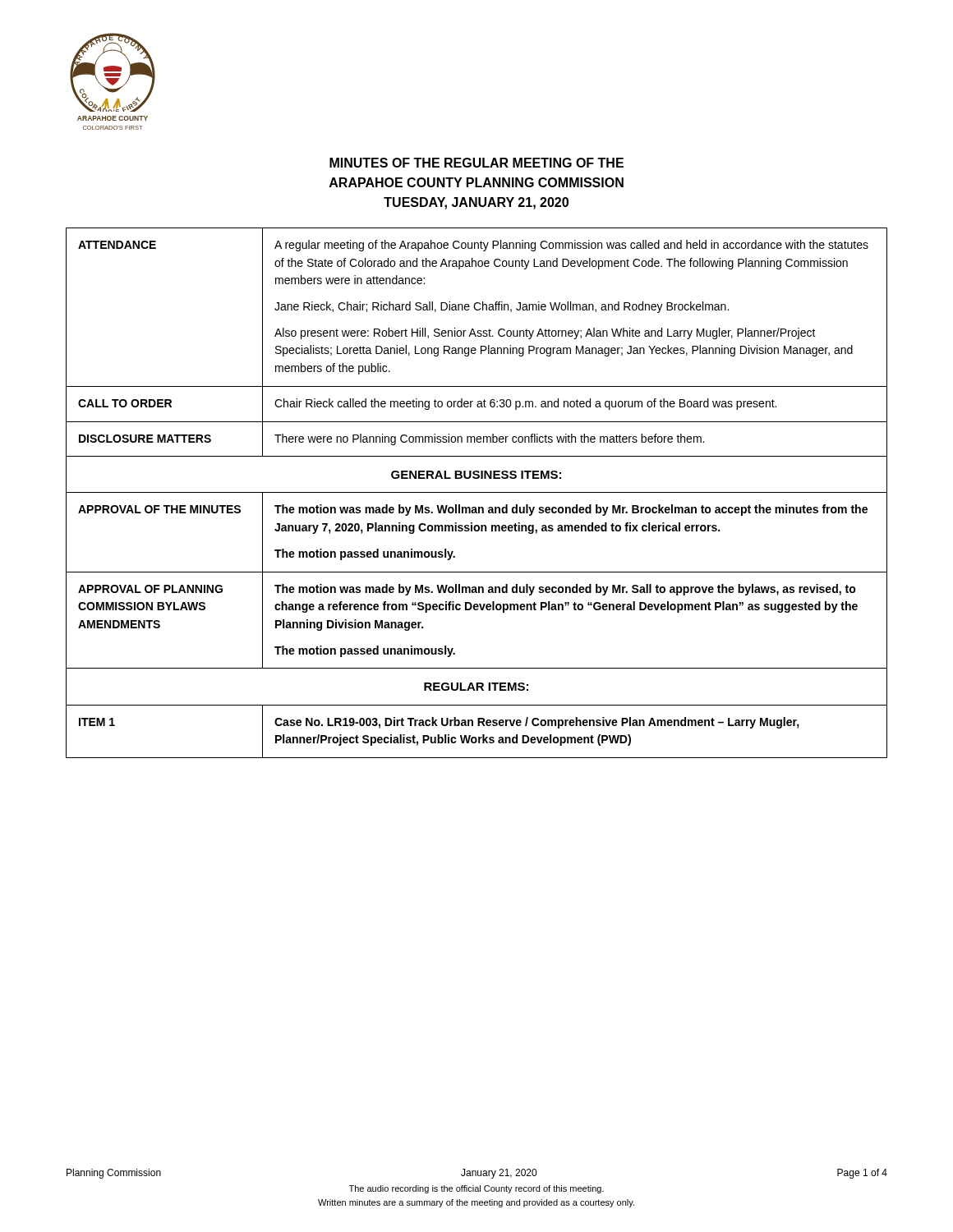953x1232 pixels.
Task: Find the logo
Action: pos(113,83)
